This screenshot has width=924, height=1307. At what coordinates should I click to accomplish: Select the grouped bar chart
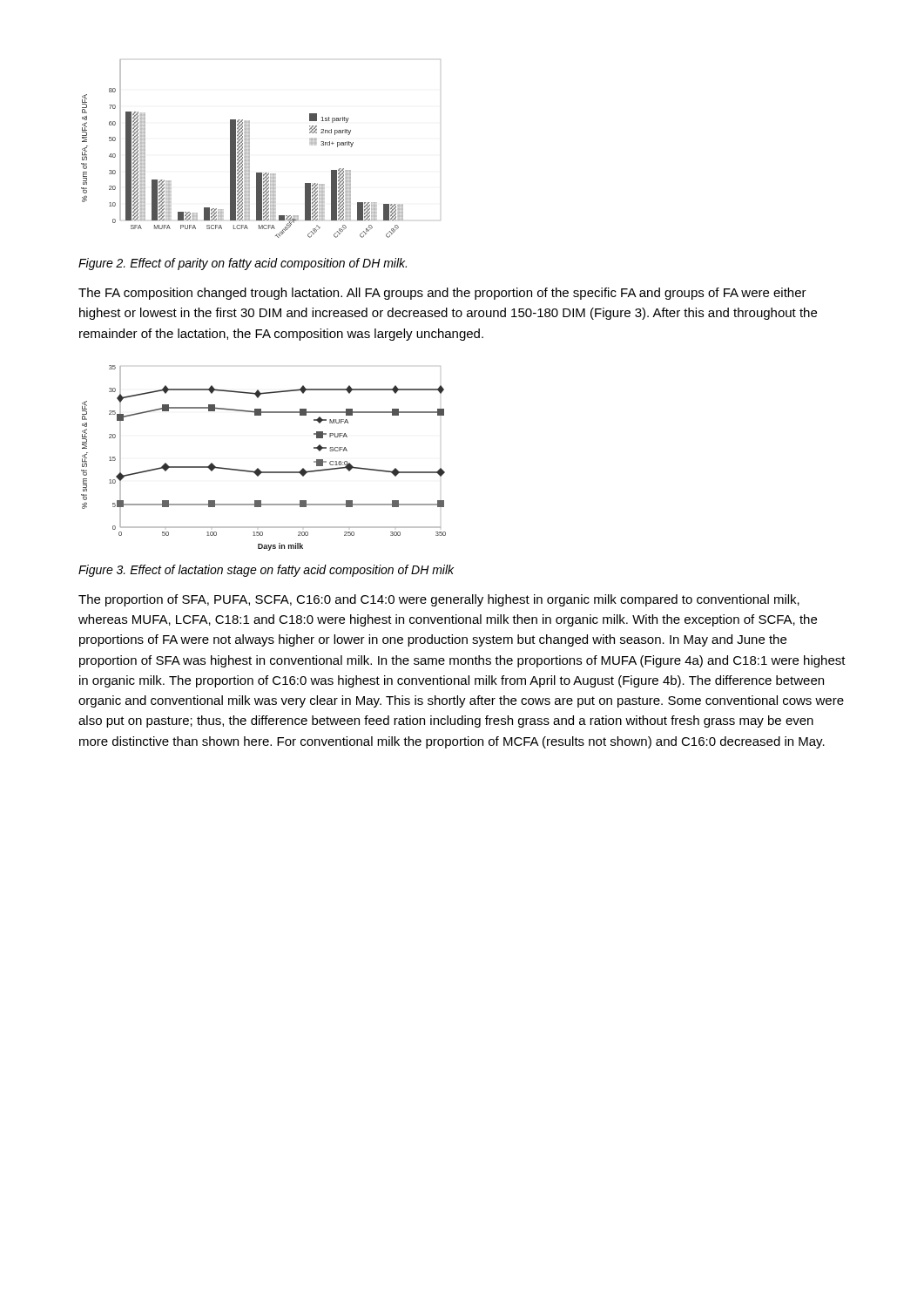point(462,152)
